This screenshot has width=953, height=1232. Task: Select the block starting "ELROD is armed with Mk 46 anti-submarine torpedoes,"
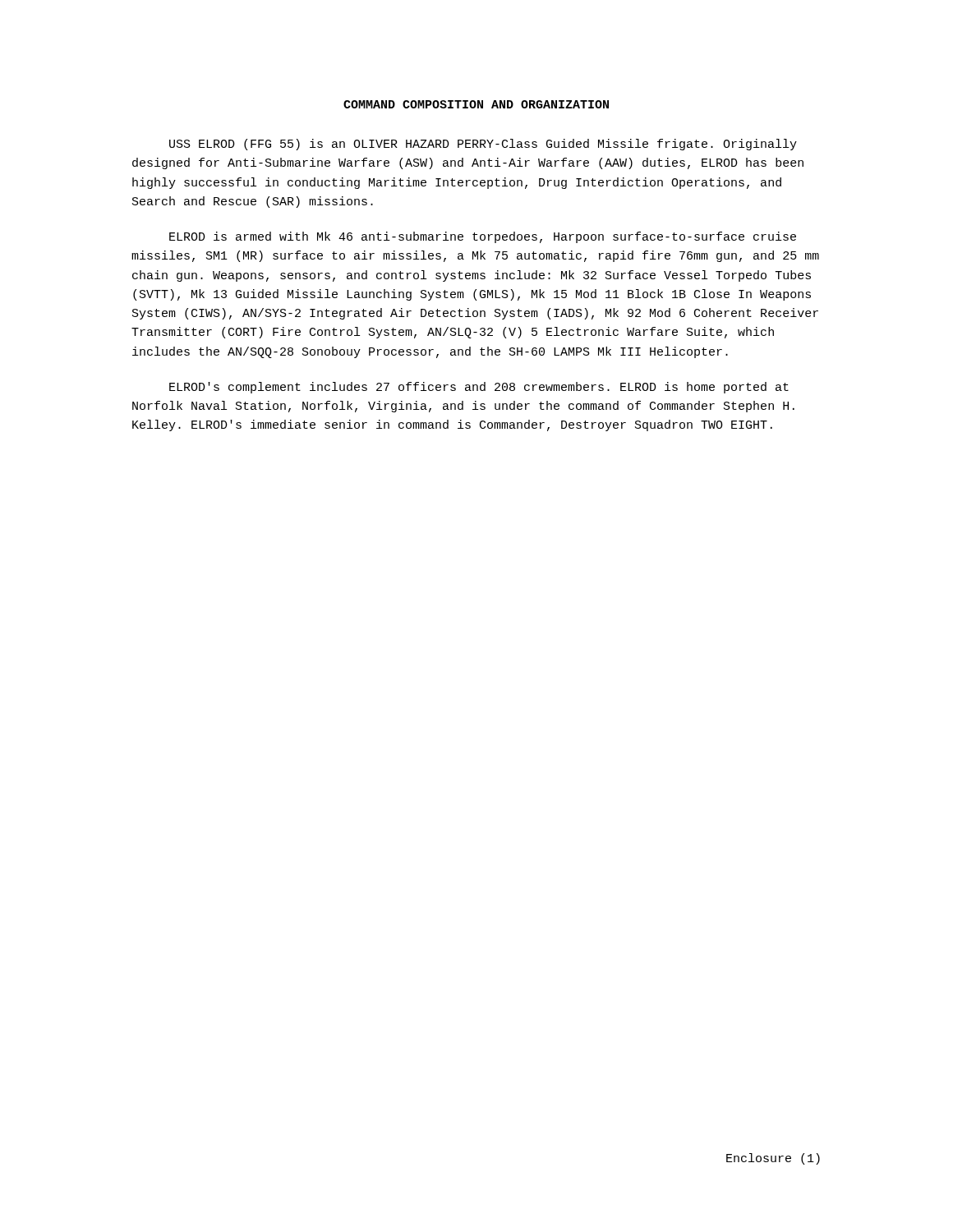(475, 295)
